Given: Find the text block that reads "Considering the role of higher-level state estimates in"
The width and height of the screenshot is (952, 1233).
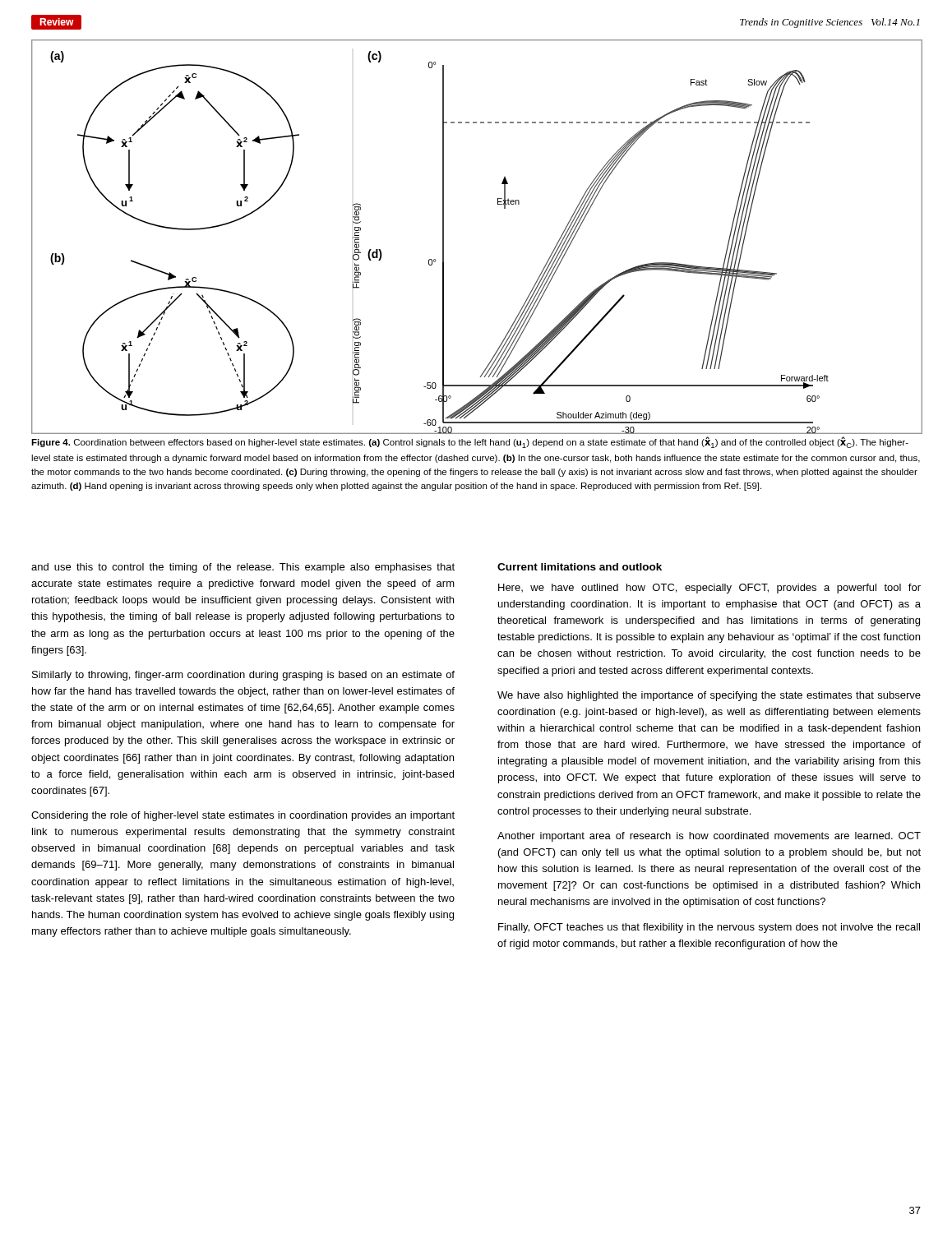Looking at the screenshot, I should pyautogui.click(x=243, y=873).
